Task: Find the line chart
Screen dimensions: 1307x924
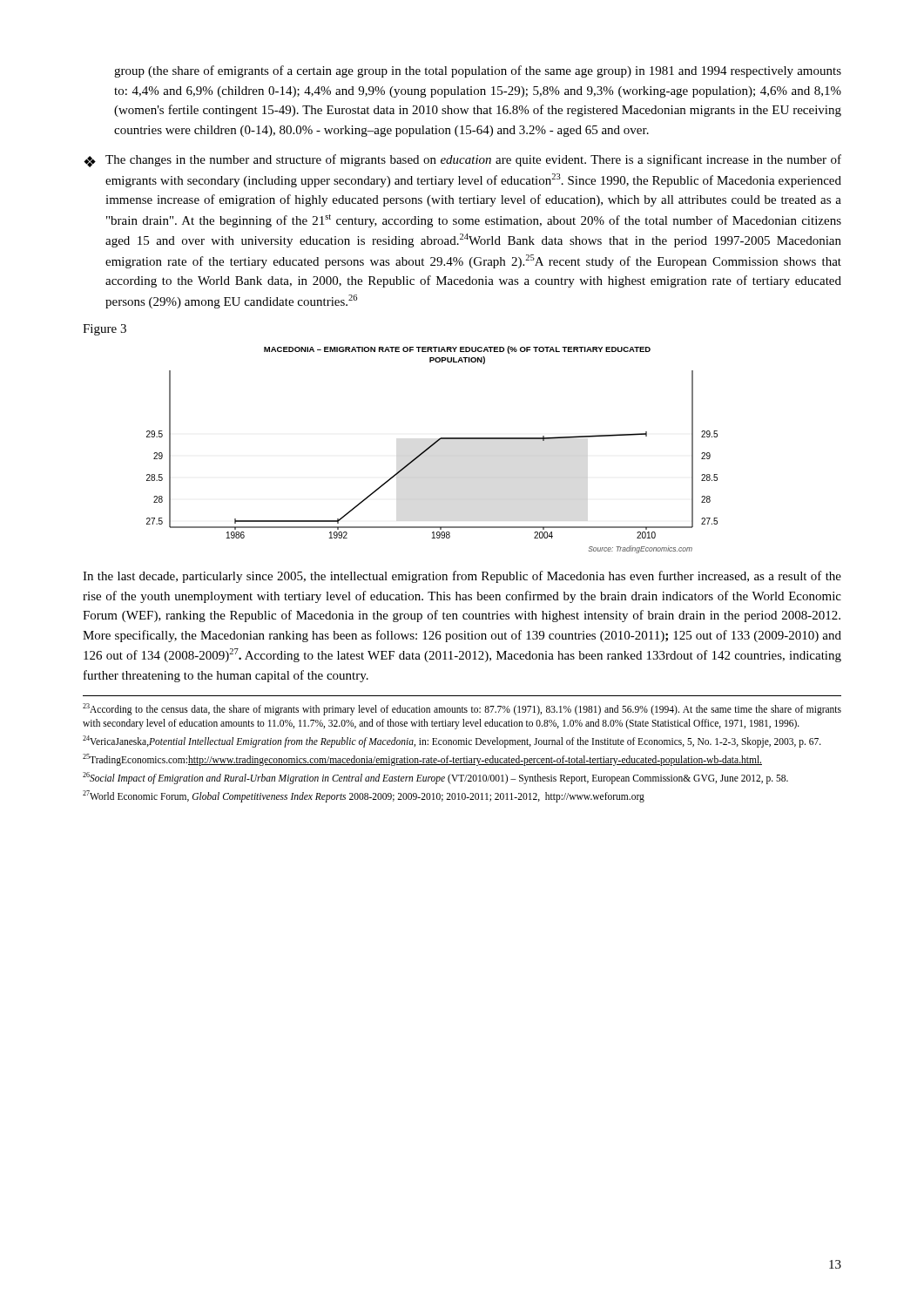Action: [x=462, y=449]
